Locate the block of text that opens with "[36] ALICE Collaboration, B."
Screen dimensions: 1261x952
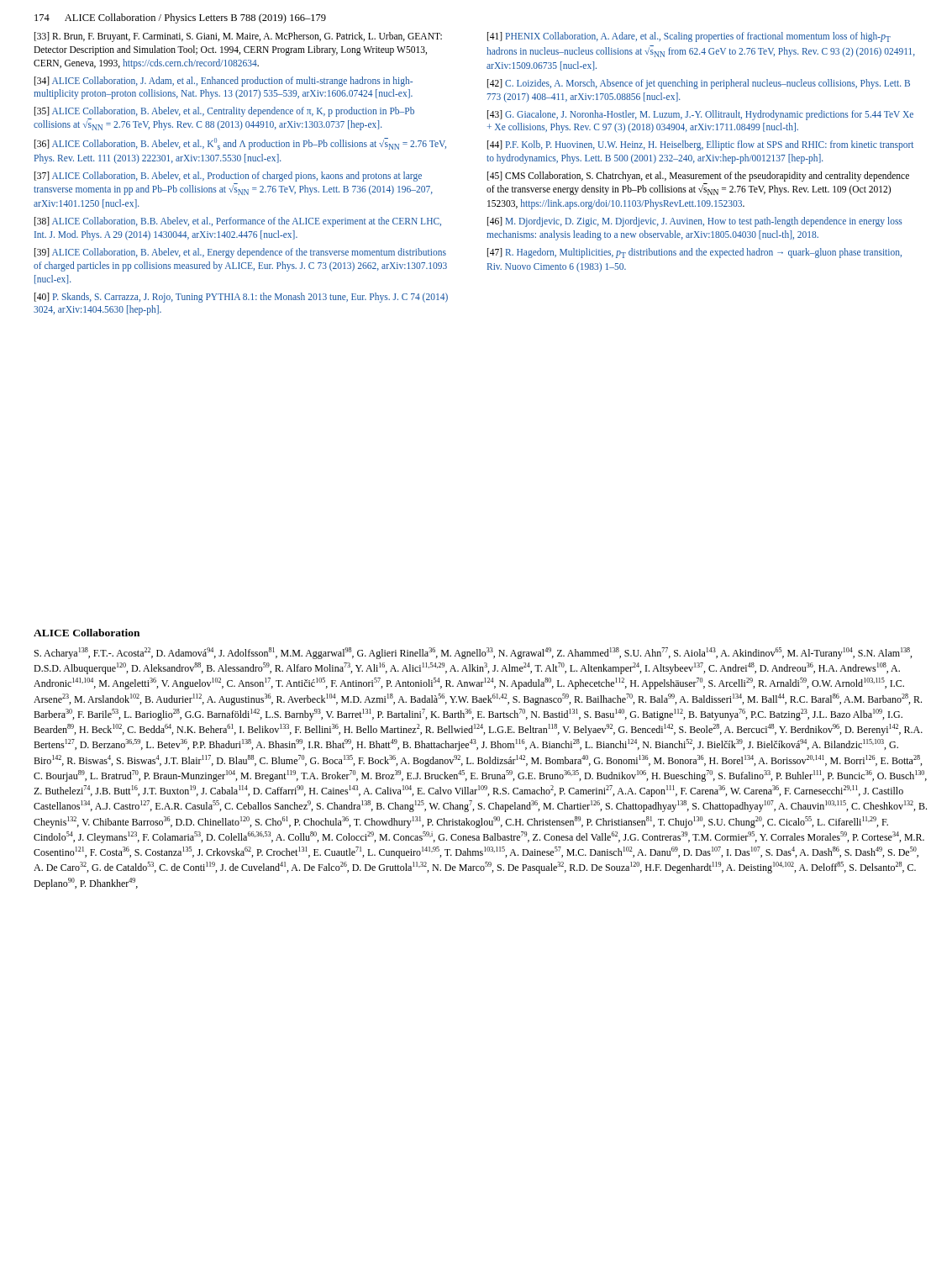point(240,150)
